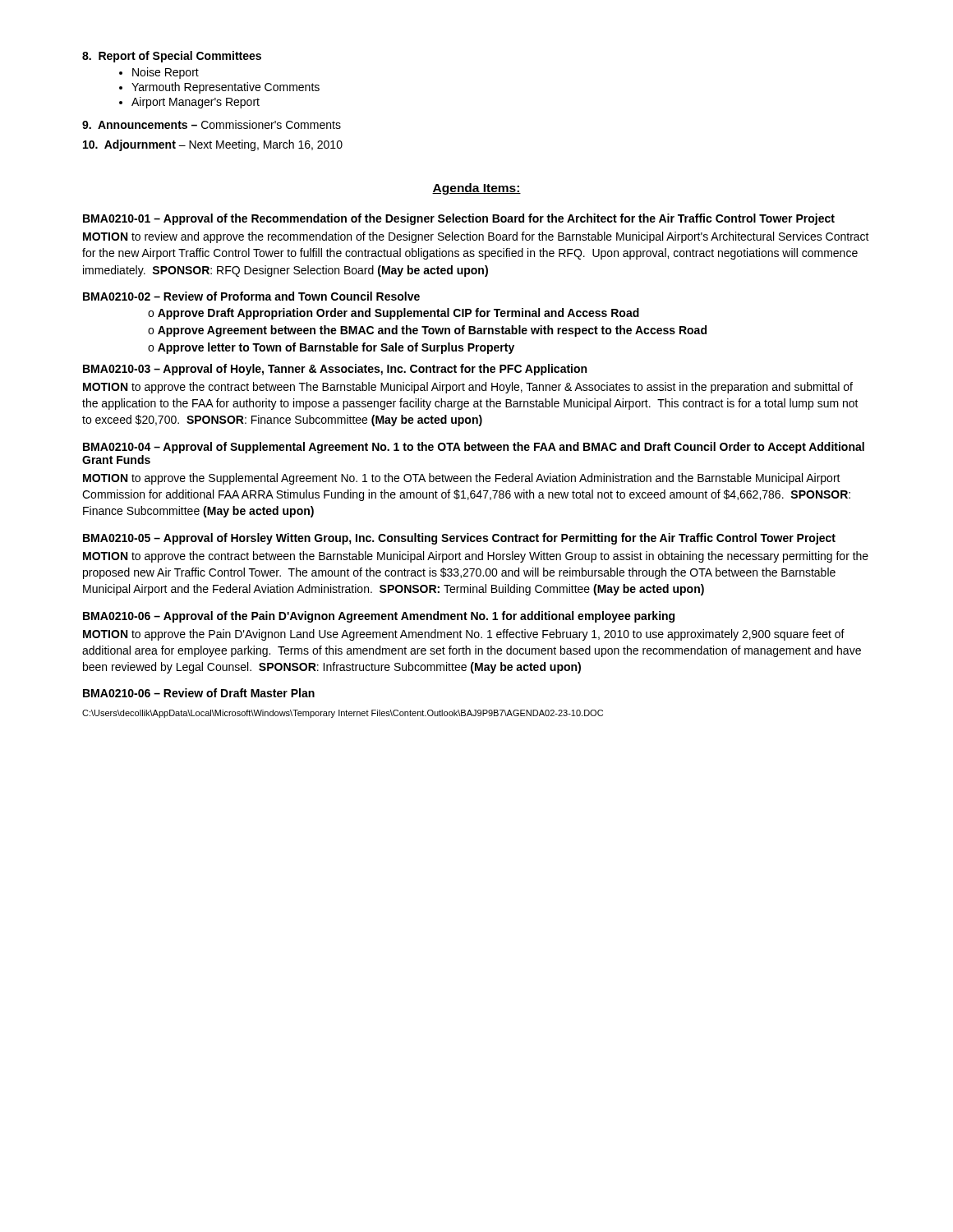Image resolution: width=953 pixels, height=1232 pixels.
Task: Navigate to the region starting "BMA0210-01 – Approval of the"
Action: (x=458, y=218)
